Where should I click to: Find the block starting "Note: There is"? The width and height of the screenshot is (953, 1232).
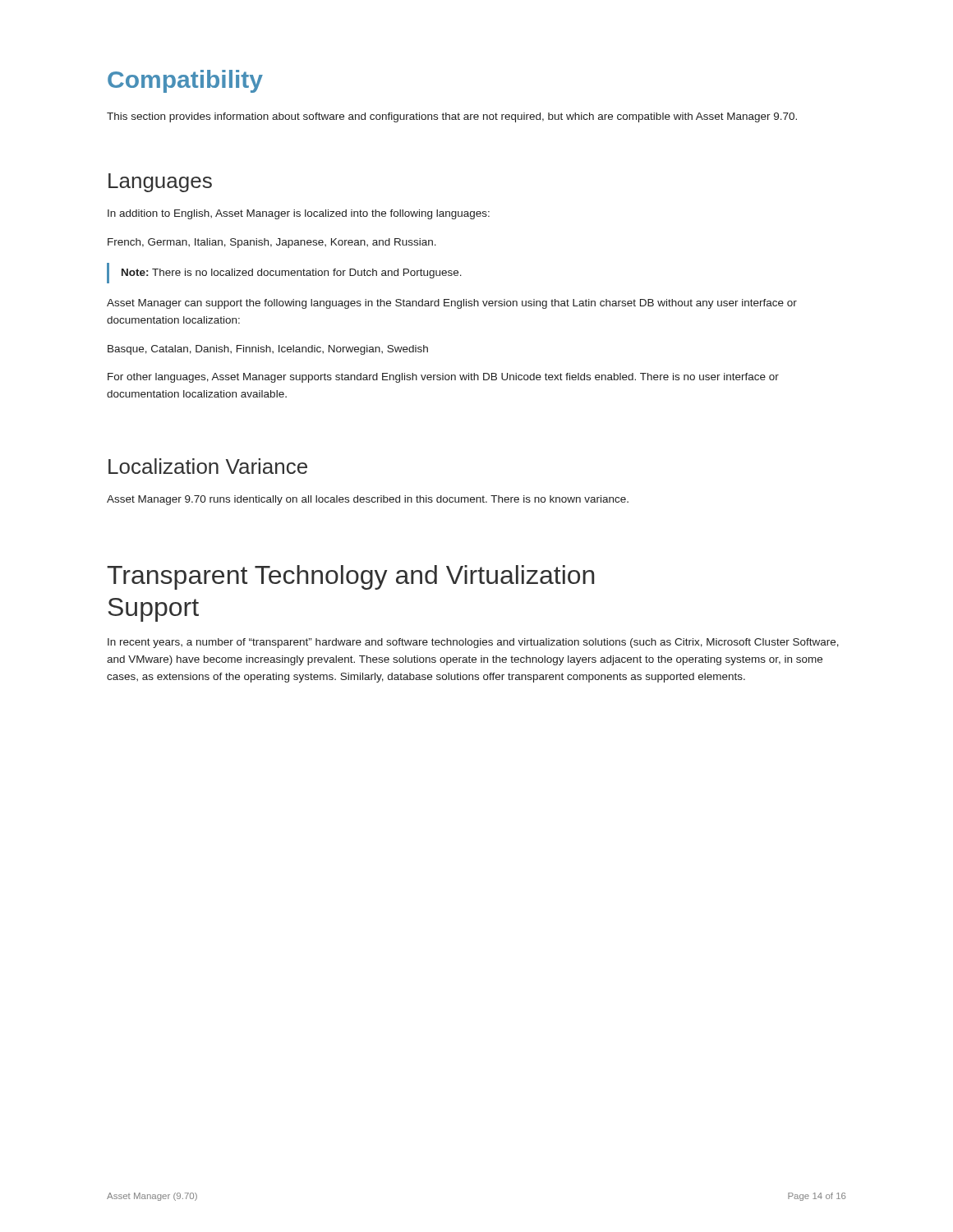284,273
